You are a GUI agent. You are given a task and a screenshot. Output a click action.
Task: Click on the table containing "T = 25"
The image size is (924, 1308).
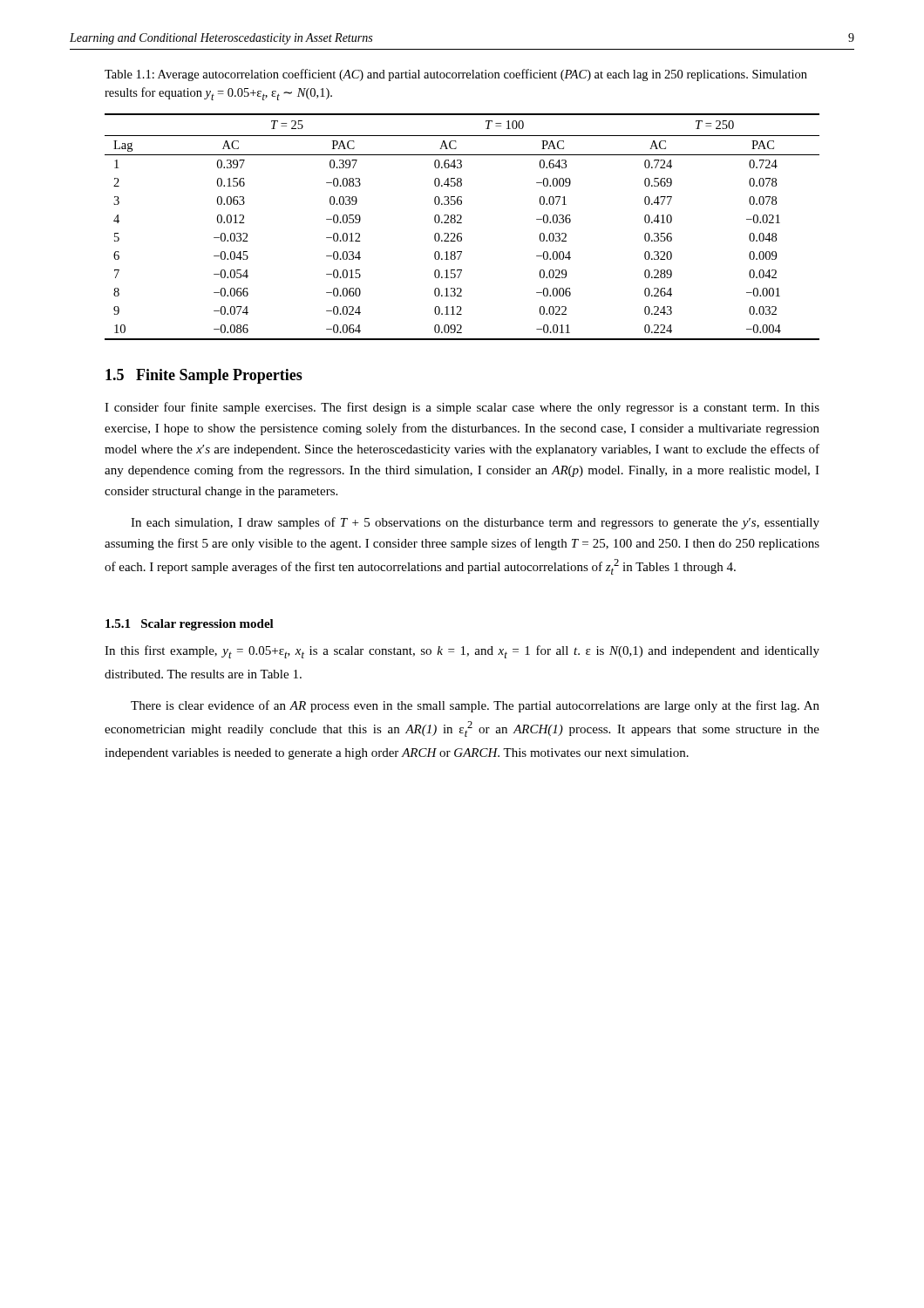tap(462, 227)
